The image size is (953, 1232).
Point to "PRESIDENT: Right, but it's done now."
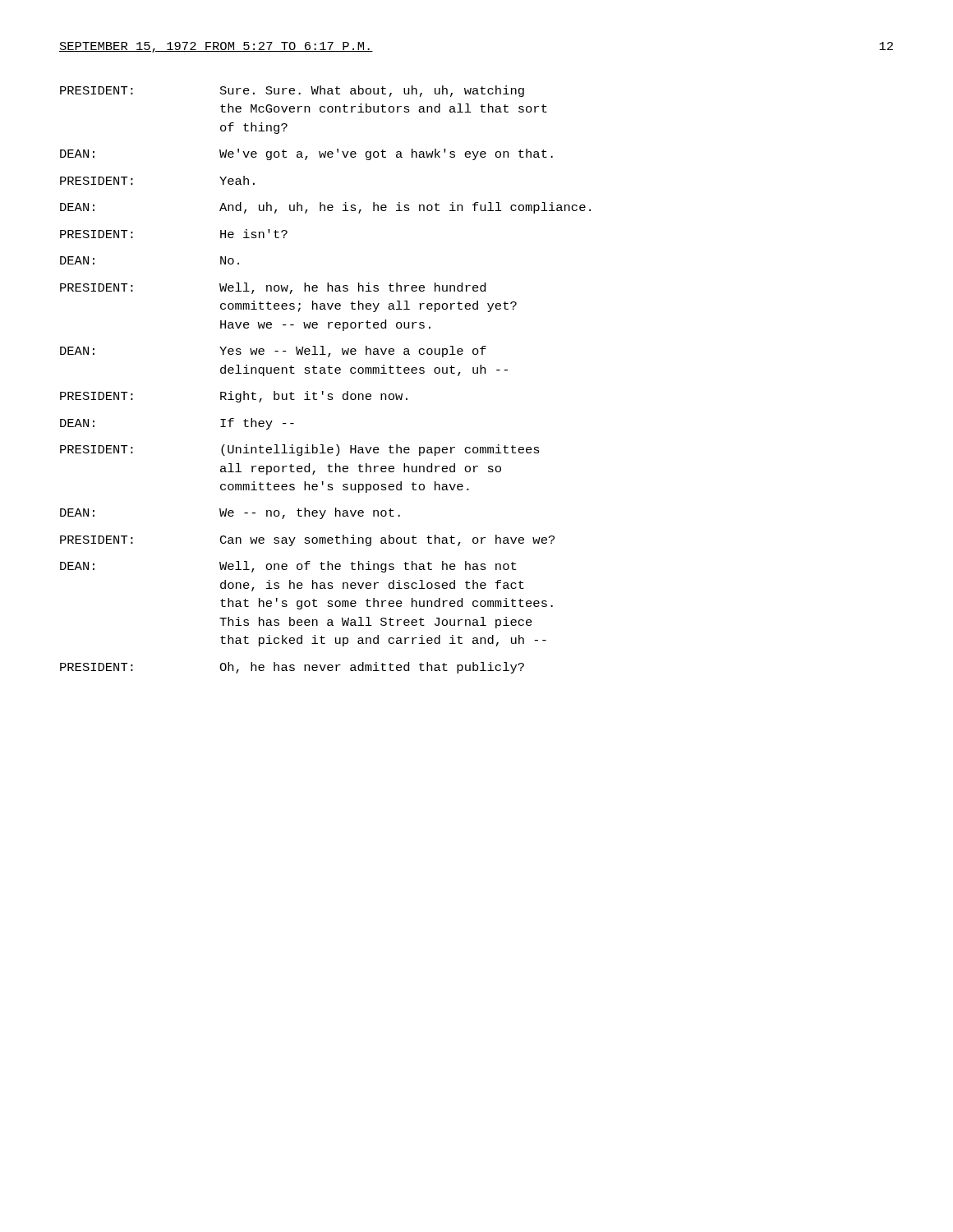[234, 397]
